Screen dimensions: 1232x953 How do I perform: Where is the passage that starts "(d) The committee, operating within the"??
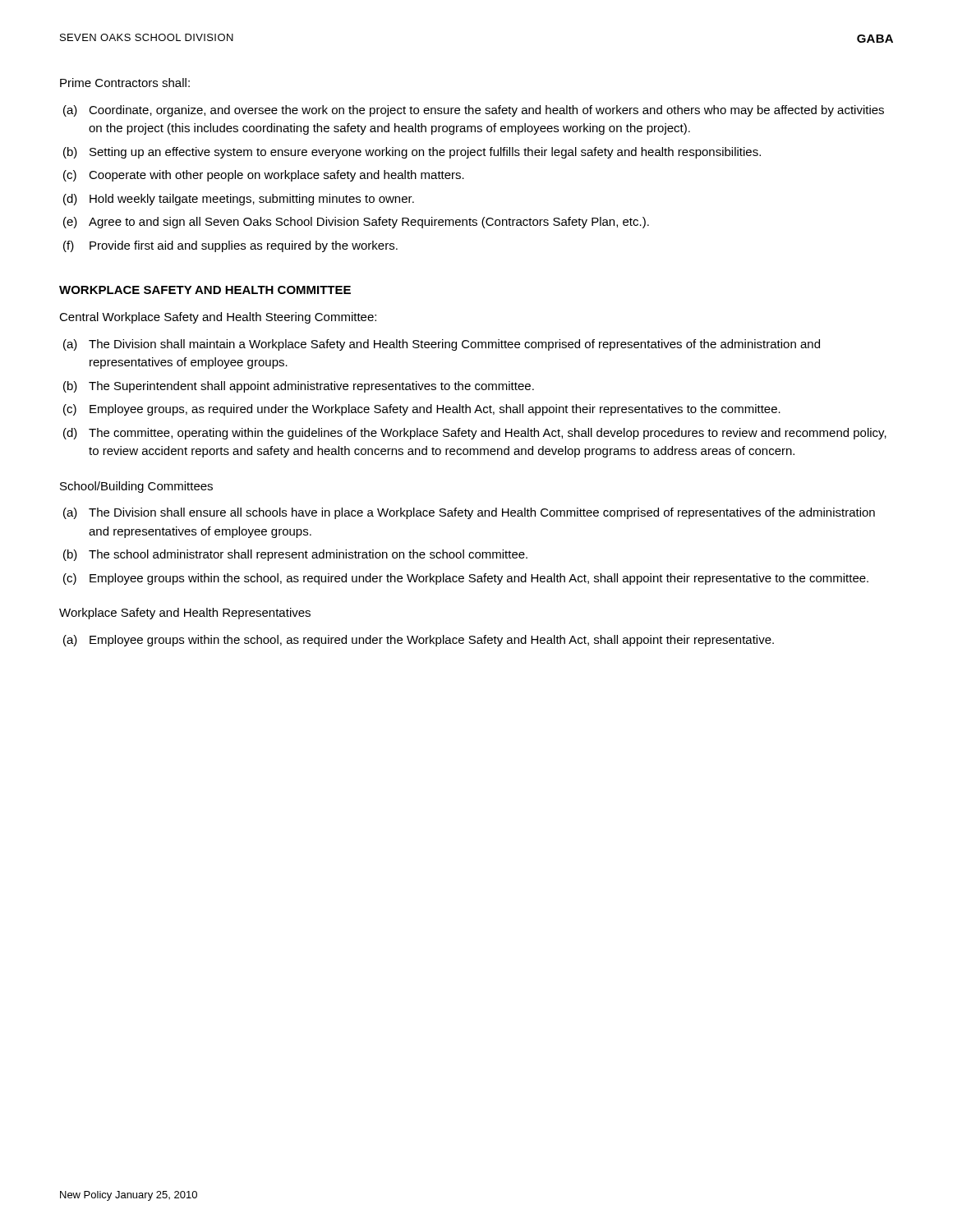[x=476, y=442]
